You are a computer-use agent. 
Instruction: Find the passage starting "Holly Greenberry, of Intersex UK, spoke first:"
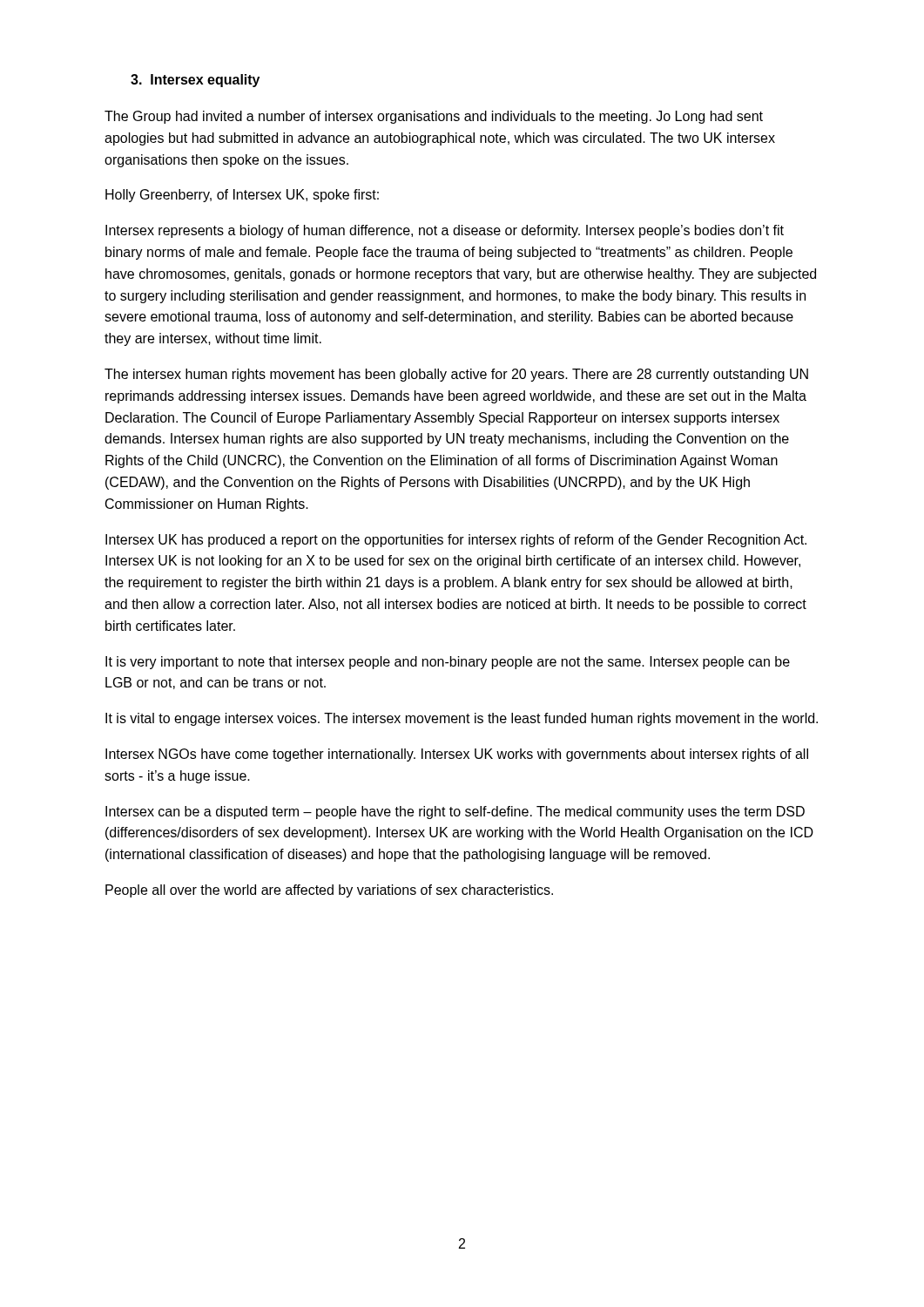(242, 195)
